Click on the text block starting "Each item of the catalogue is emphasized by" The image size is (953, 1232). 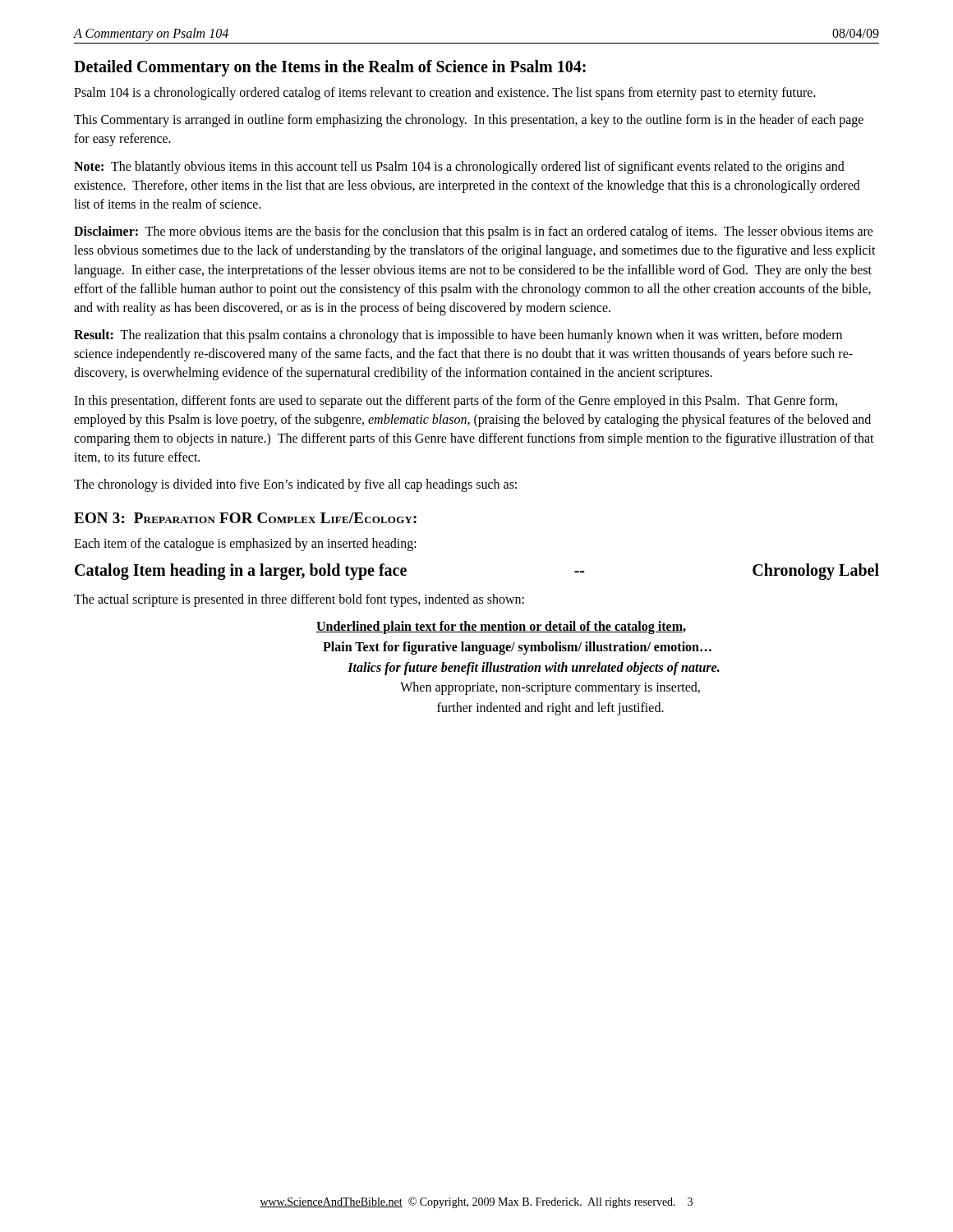click(245, 543)
